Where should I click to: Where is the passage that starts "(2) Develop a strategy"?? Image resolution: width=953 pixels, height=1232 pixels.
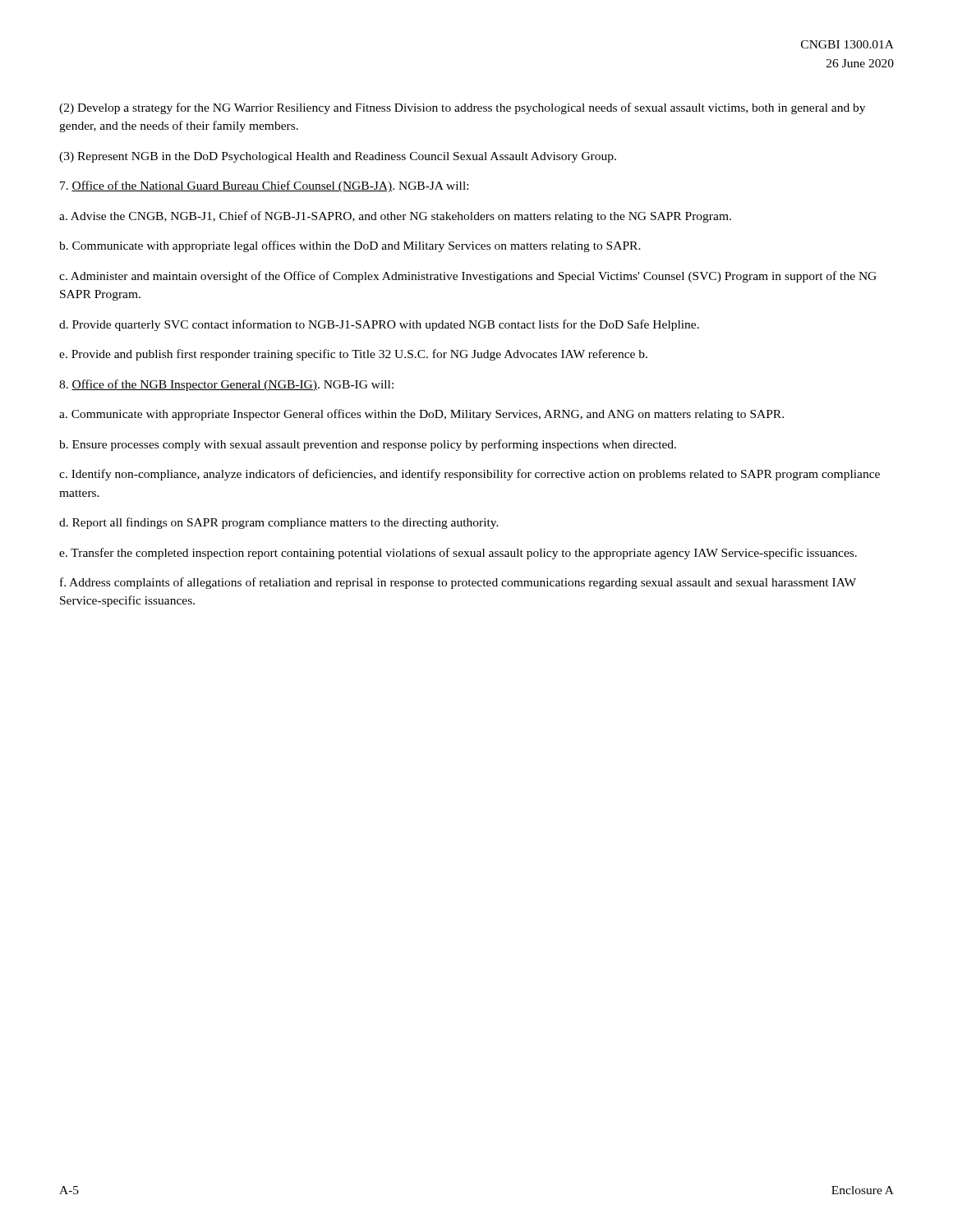(x=476, y=117)
